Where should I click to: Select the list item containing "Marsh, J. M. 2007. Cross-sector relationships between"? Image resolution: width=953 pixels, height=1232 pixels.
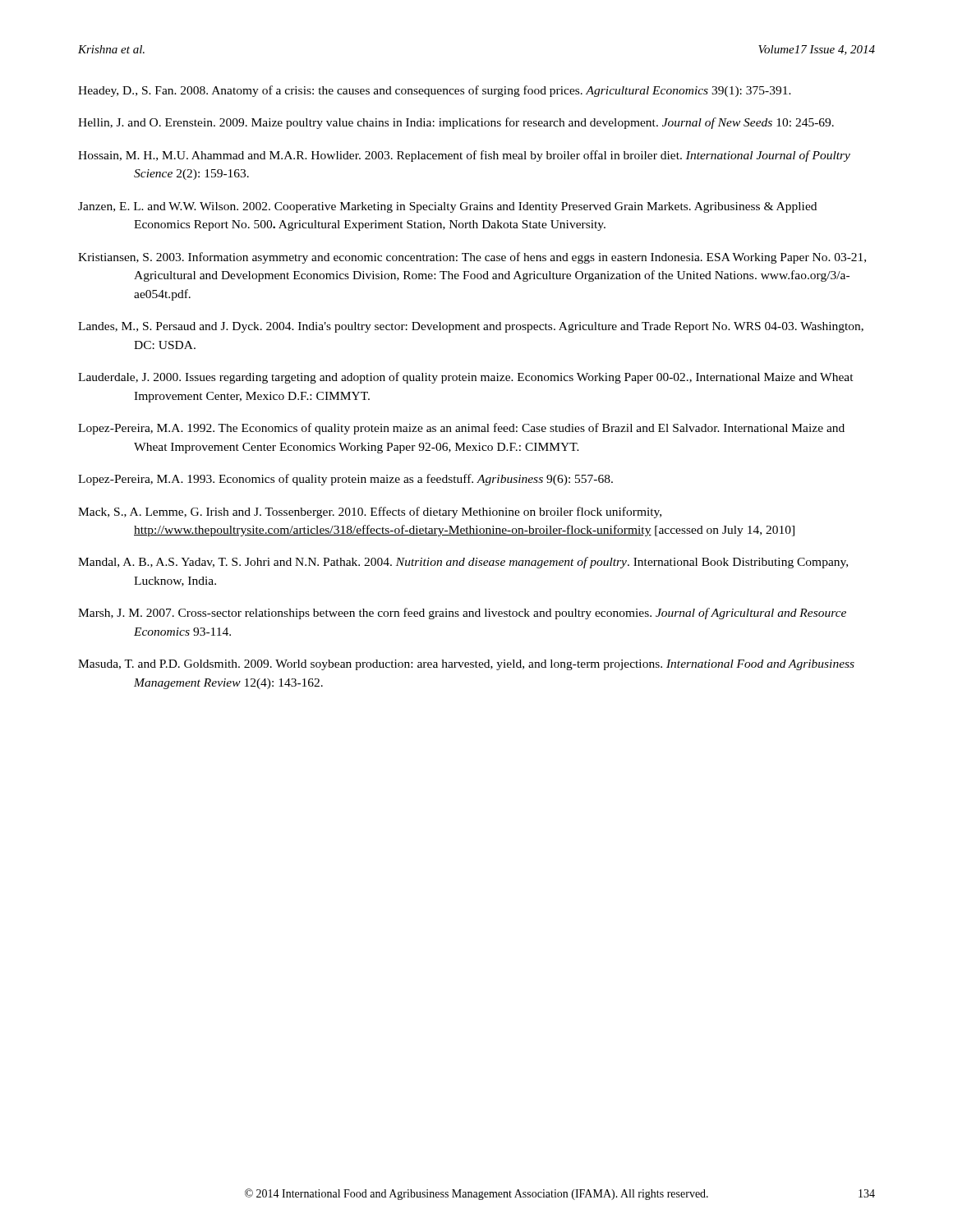pos(462,622)
